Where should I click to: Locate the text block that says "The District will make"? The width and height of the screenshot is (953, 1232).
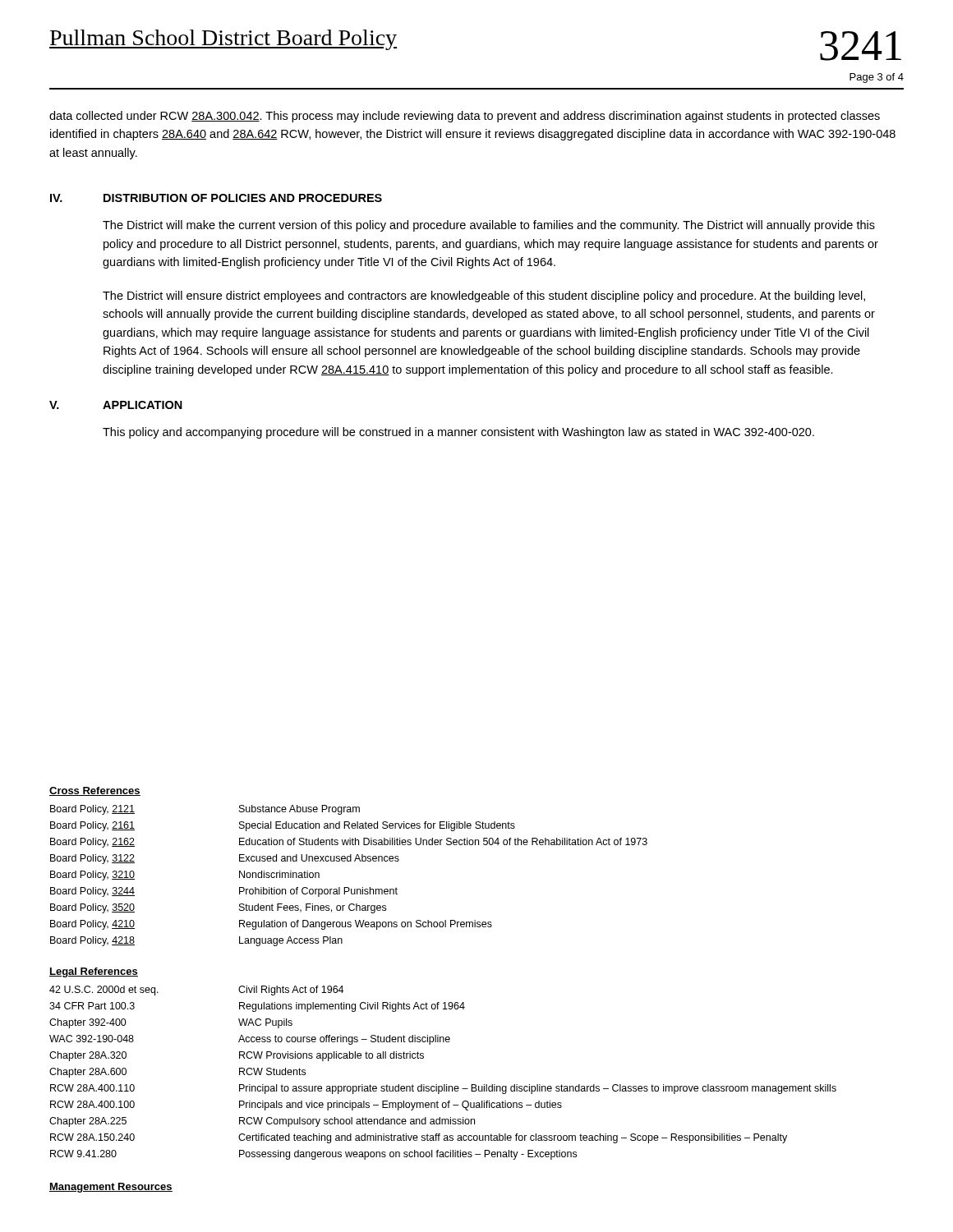pyautogui.click(x=490, y=244)
